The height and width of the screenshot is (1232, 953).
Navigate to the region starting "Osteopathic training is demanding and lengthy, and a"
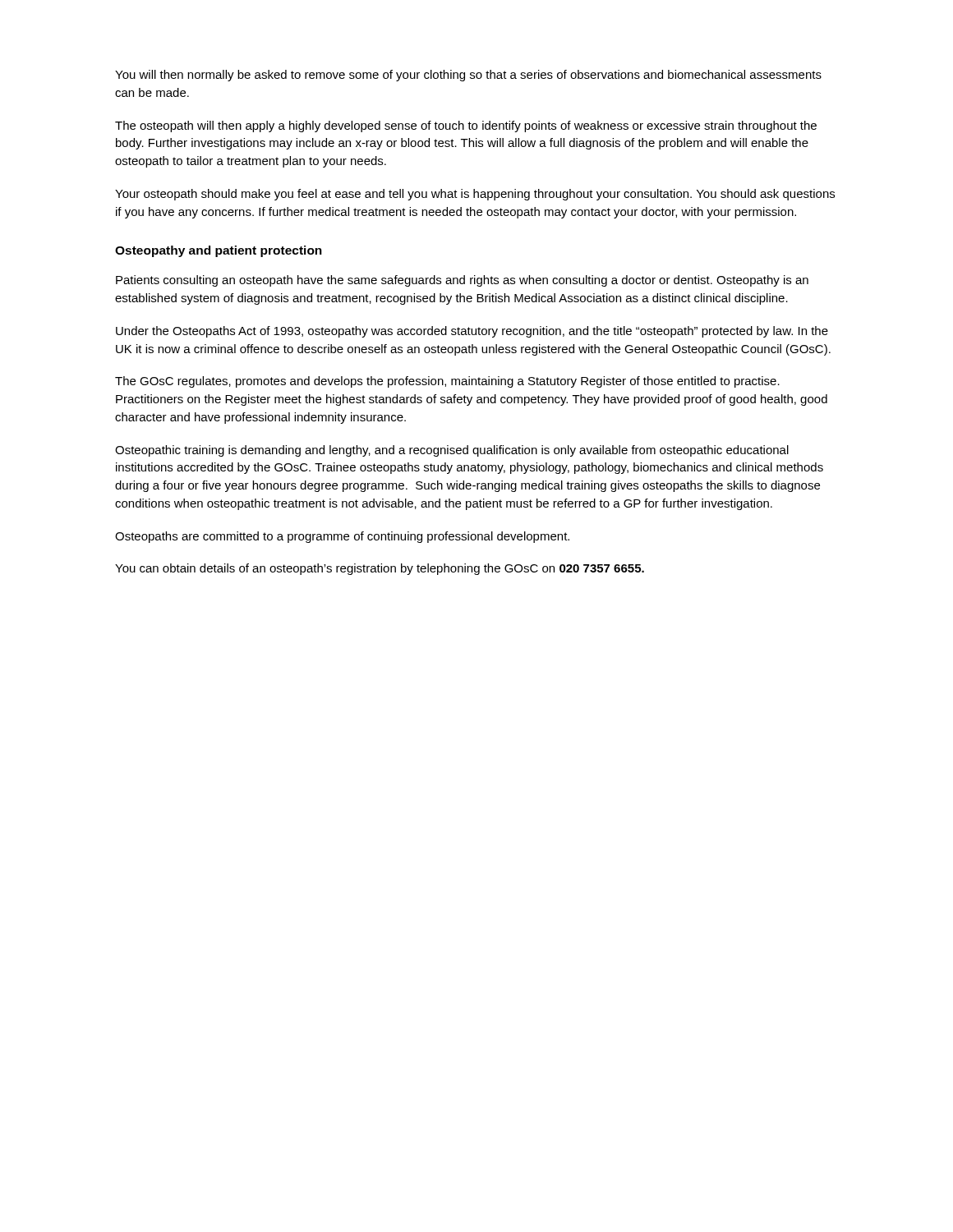469,476
